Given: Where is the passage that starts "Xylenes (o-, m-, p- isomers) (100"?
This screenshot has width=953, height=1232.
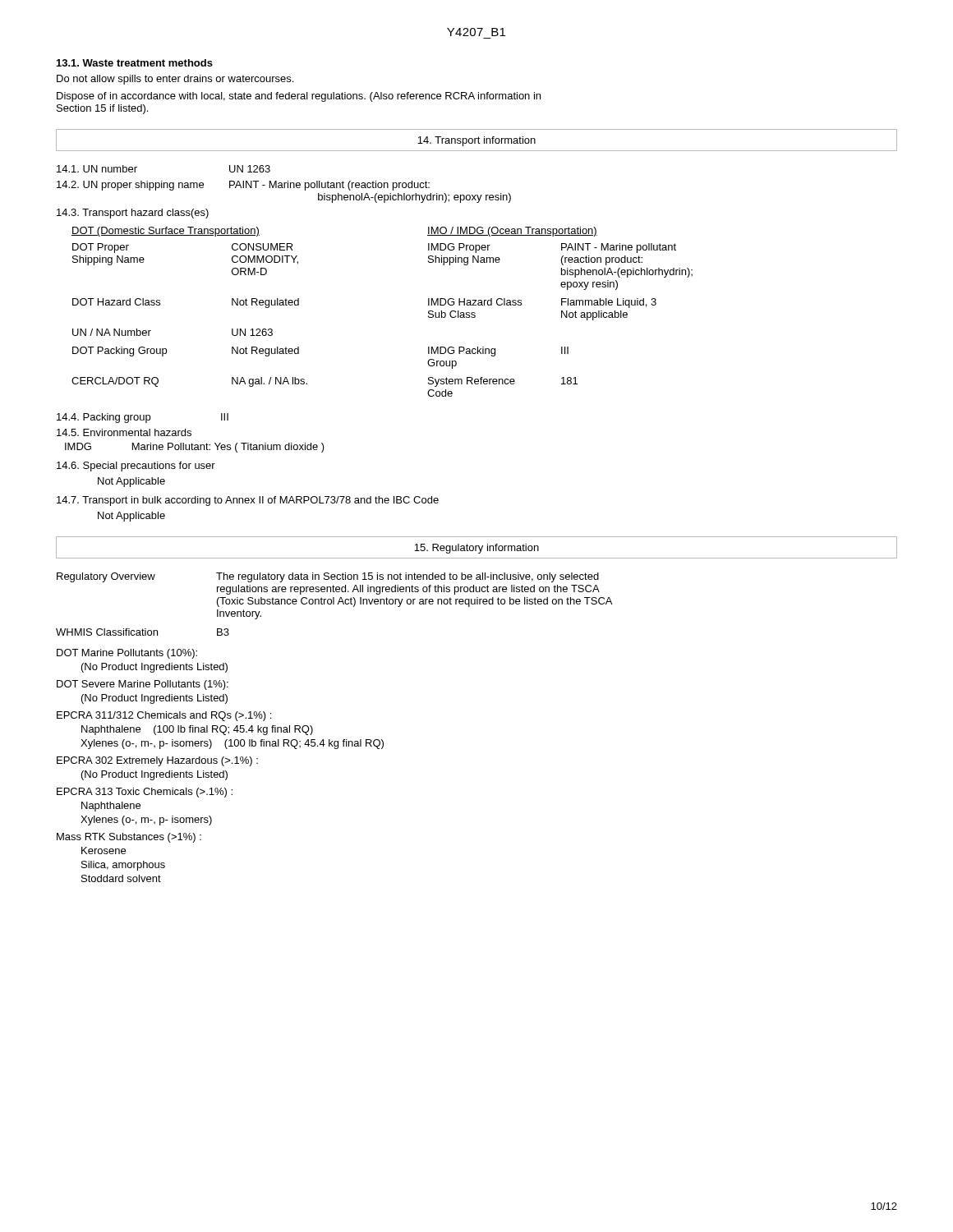Looking at the screenshot, I should click(x=232, y=743).
